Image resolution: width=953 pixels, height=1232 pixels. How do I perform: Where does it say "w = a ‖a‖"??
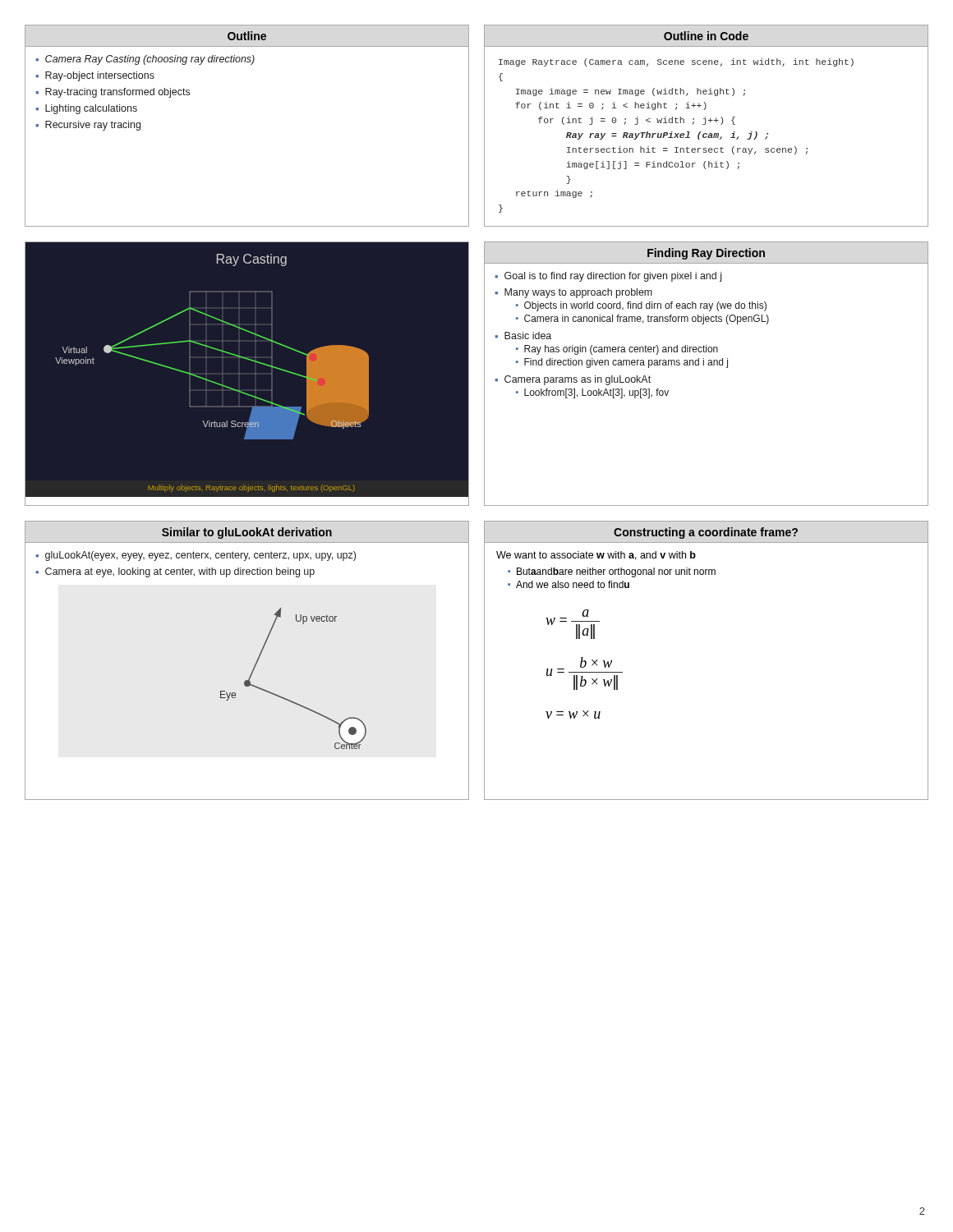click(573, 622)
